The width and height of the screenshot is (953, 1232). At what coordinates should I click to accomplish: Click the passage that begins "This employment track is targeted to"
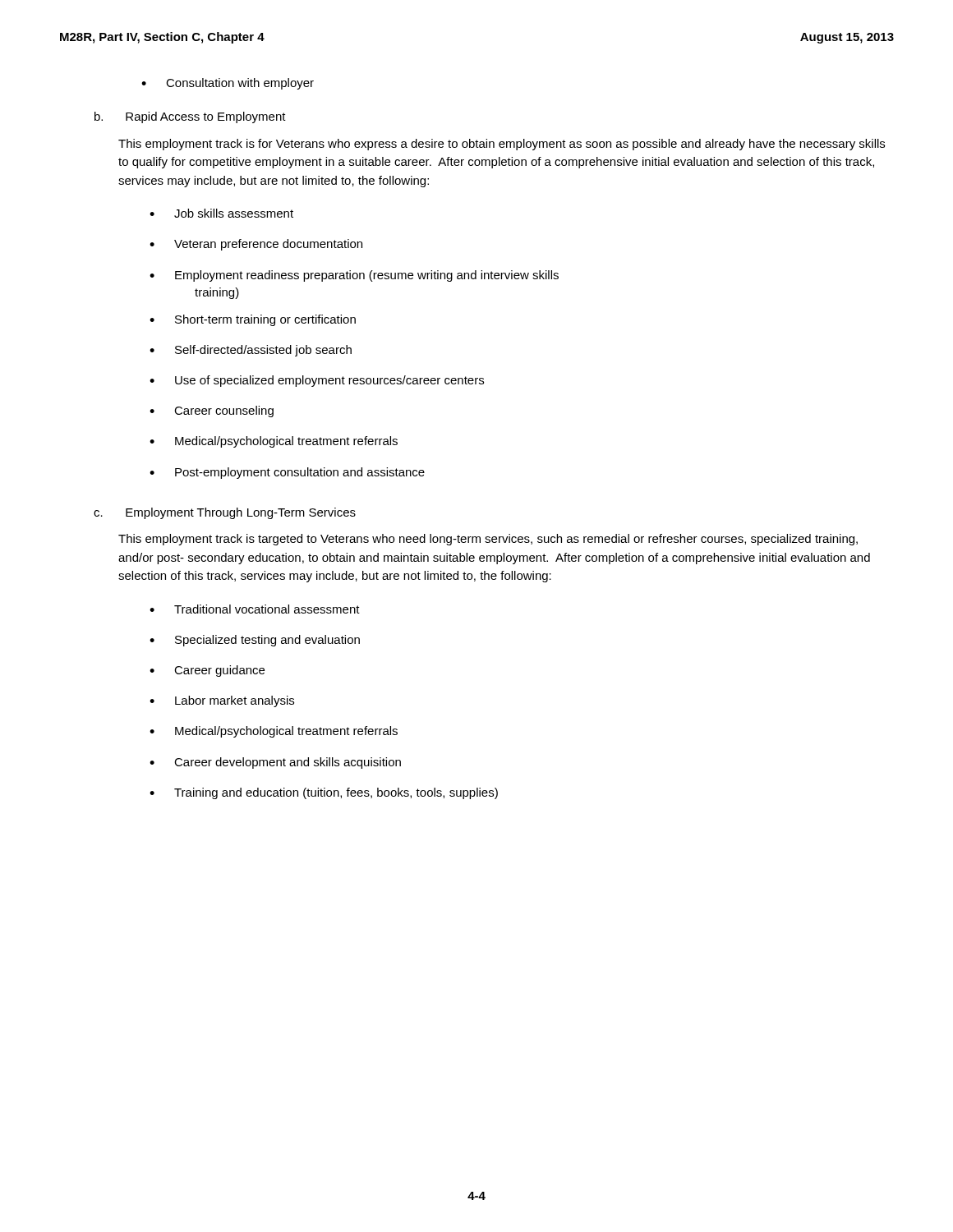(494, 557)
